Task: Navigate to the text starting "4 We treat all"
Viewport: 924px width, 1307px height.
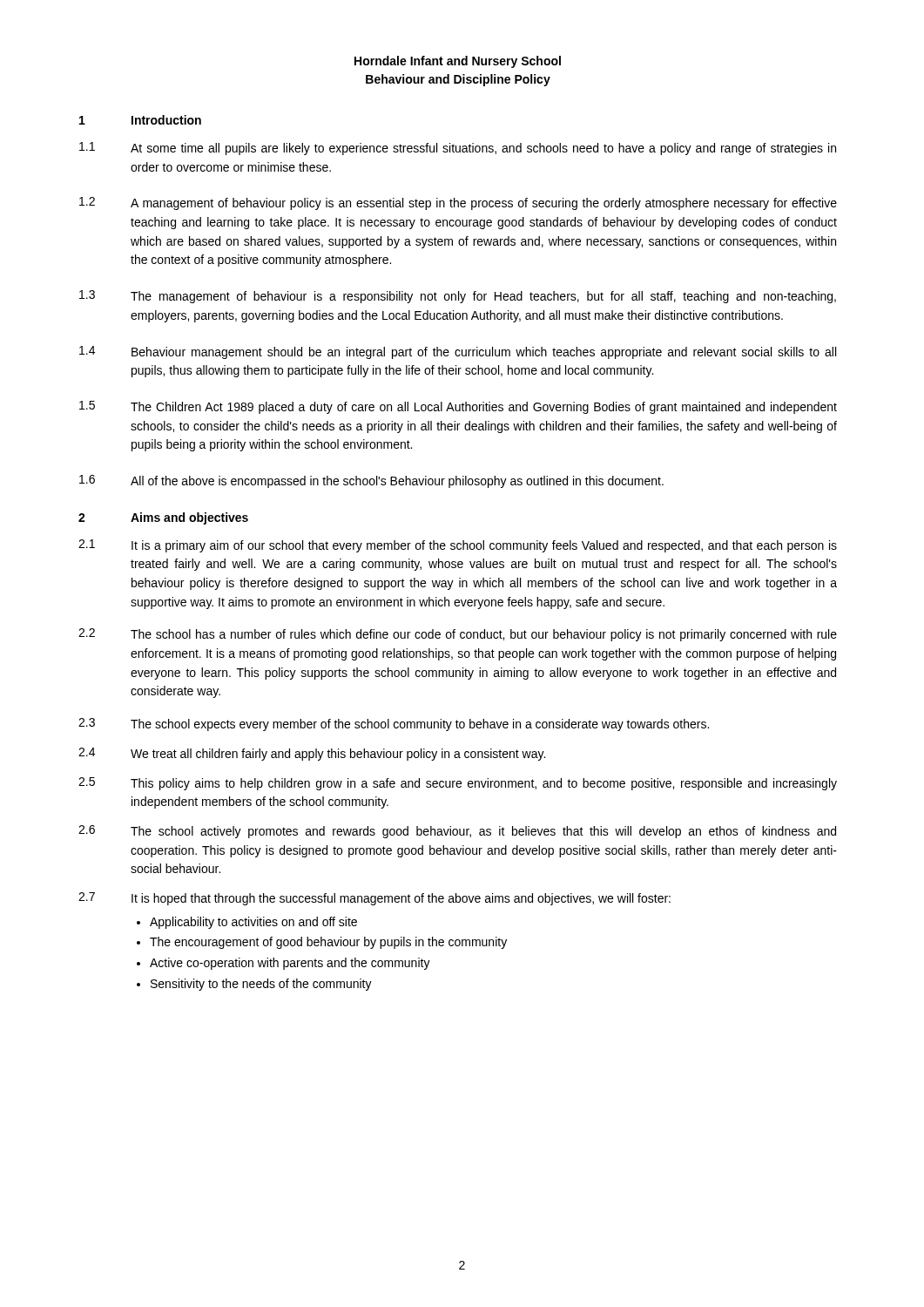Action: point(458,754)
